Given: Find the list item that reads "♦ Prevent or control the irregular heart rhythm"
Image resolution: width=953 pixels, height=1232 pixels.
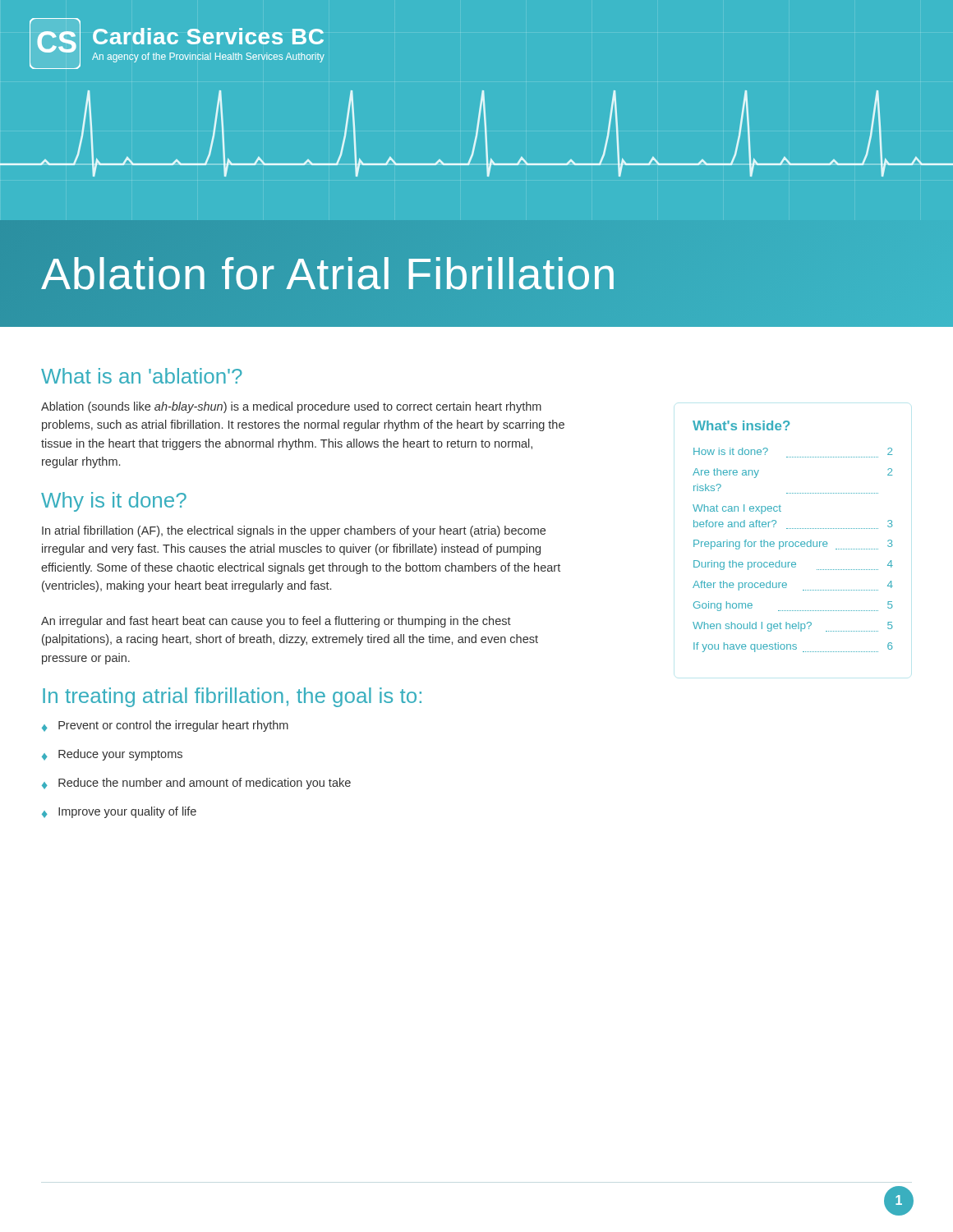Looking at the screenshot, I should (x=165, y=727).
